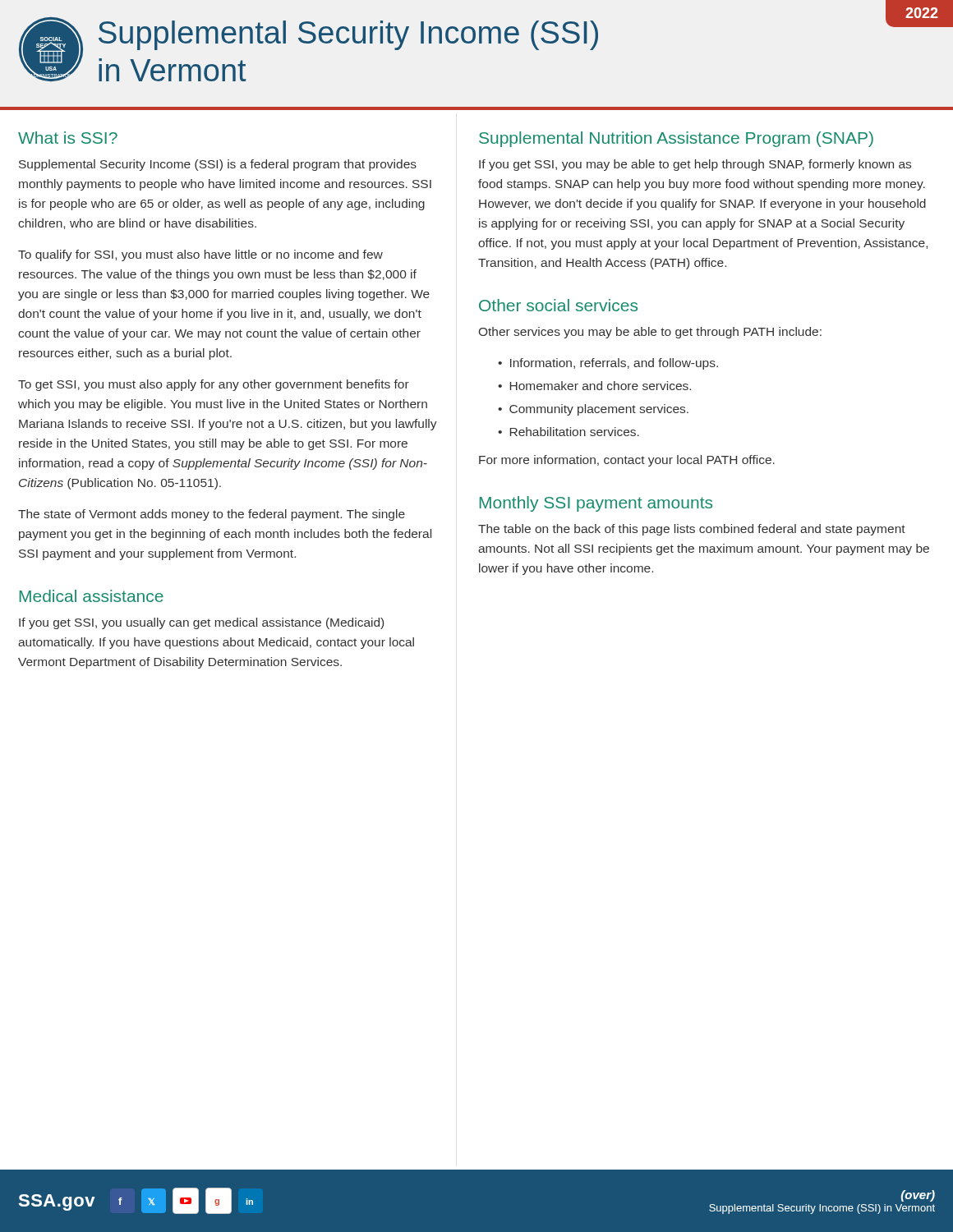This screenshot has height=1232, width=953.
Task: Click on the element starting "Other services you may be able"
Action: (650, 331)
